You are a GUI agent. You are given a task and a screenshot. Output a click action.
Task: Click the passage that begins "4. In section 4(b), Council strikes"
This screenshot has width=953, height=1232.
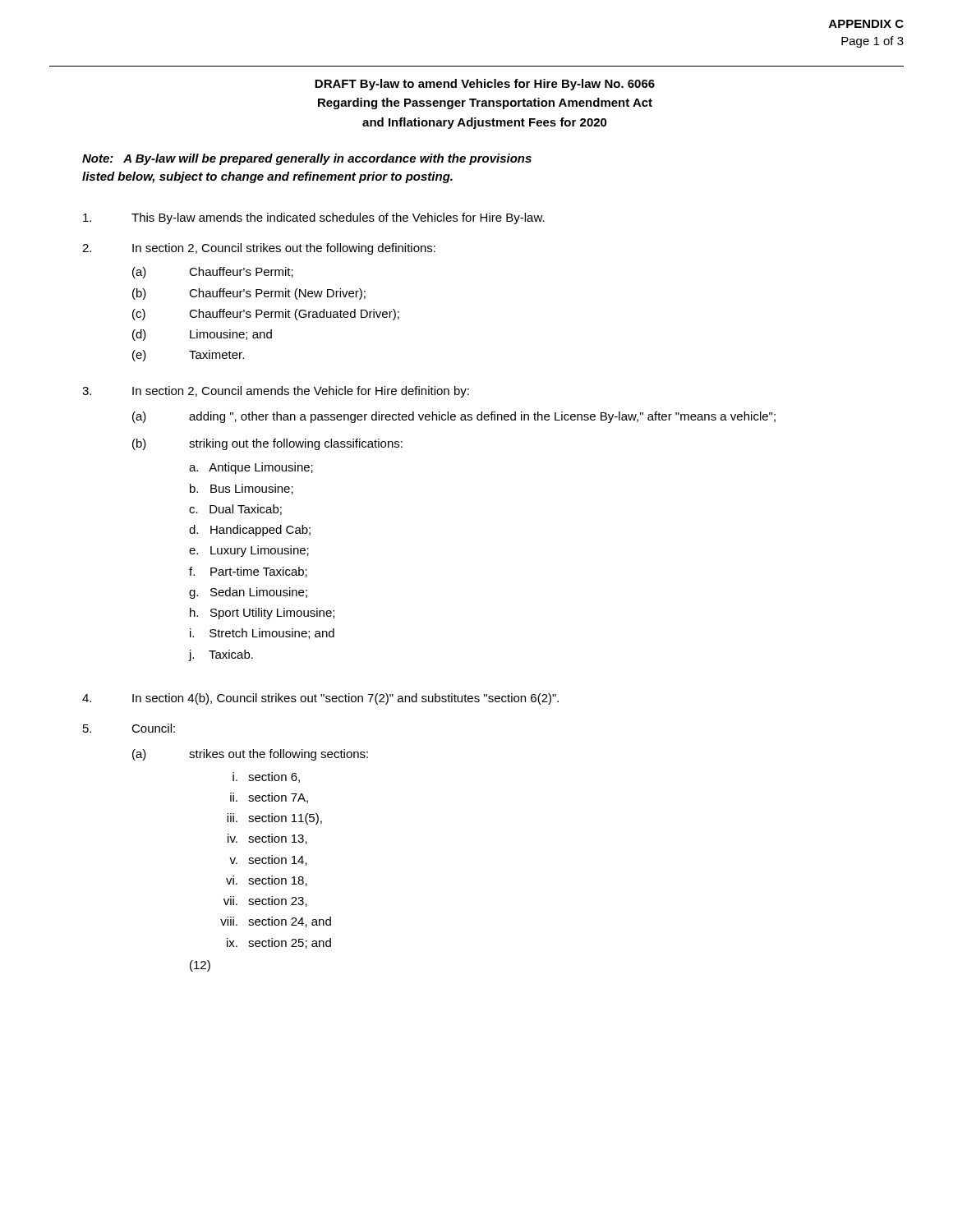pyautogui.click(x=485, y=698)
